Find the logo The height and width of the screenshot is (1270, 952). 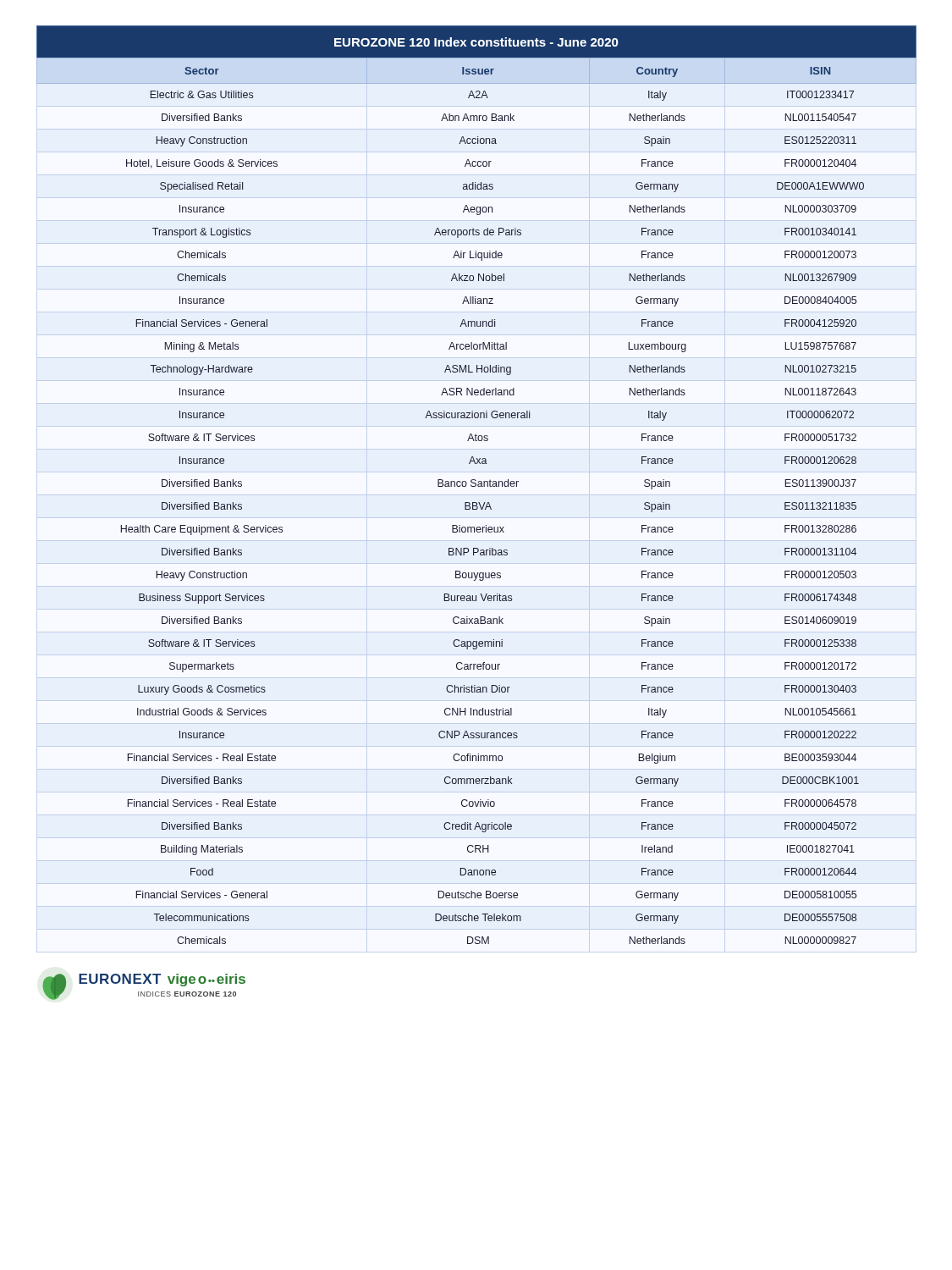tap(476, 985)
